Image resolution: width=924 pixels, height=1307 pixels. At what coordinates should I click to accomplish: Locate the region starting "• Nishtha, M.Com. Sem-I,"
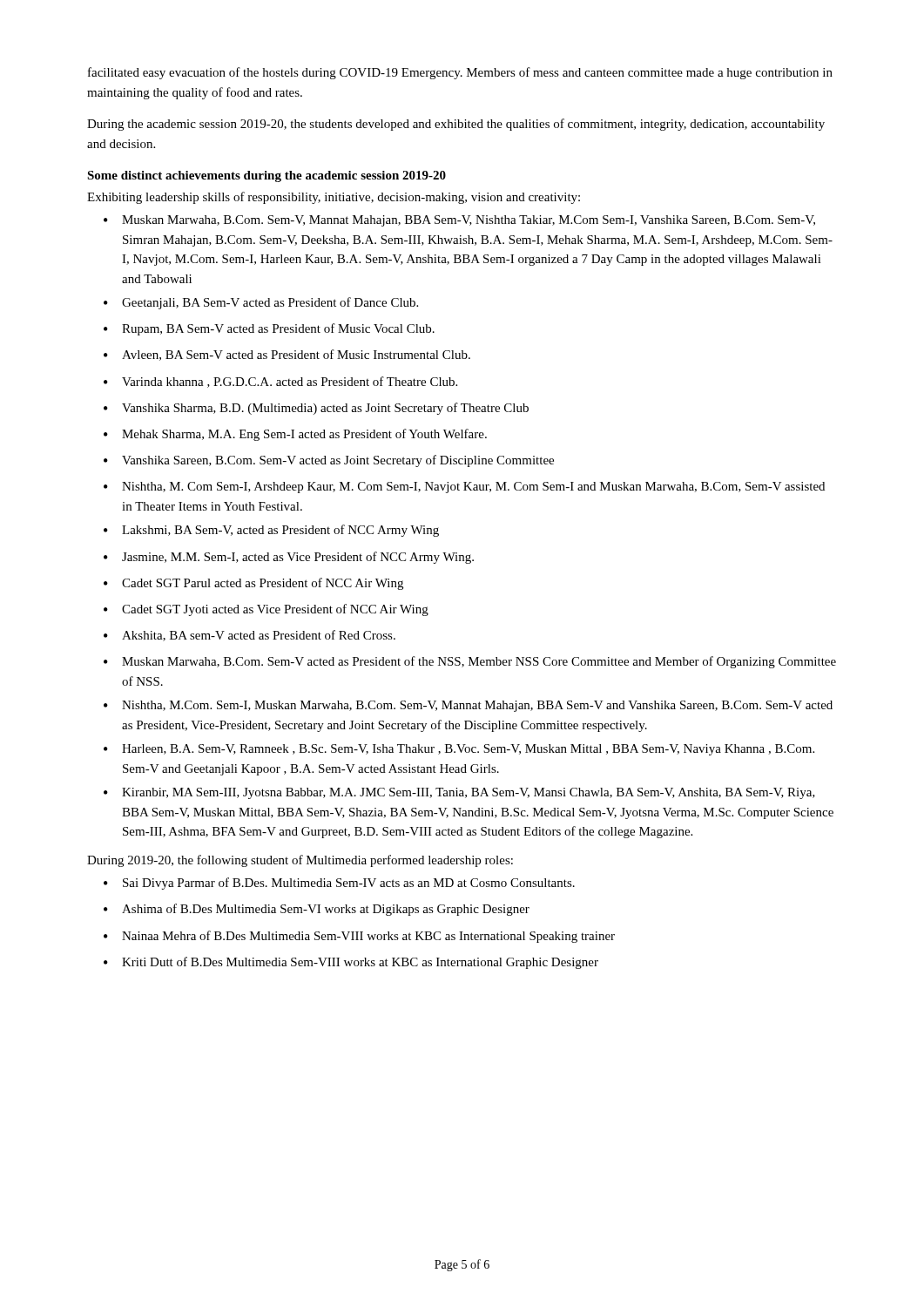click(470, 715)
